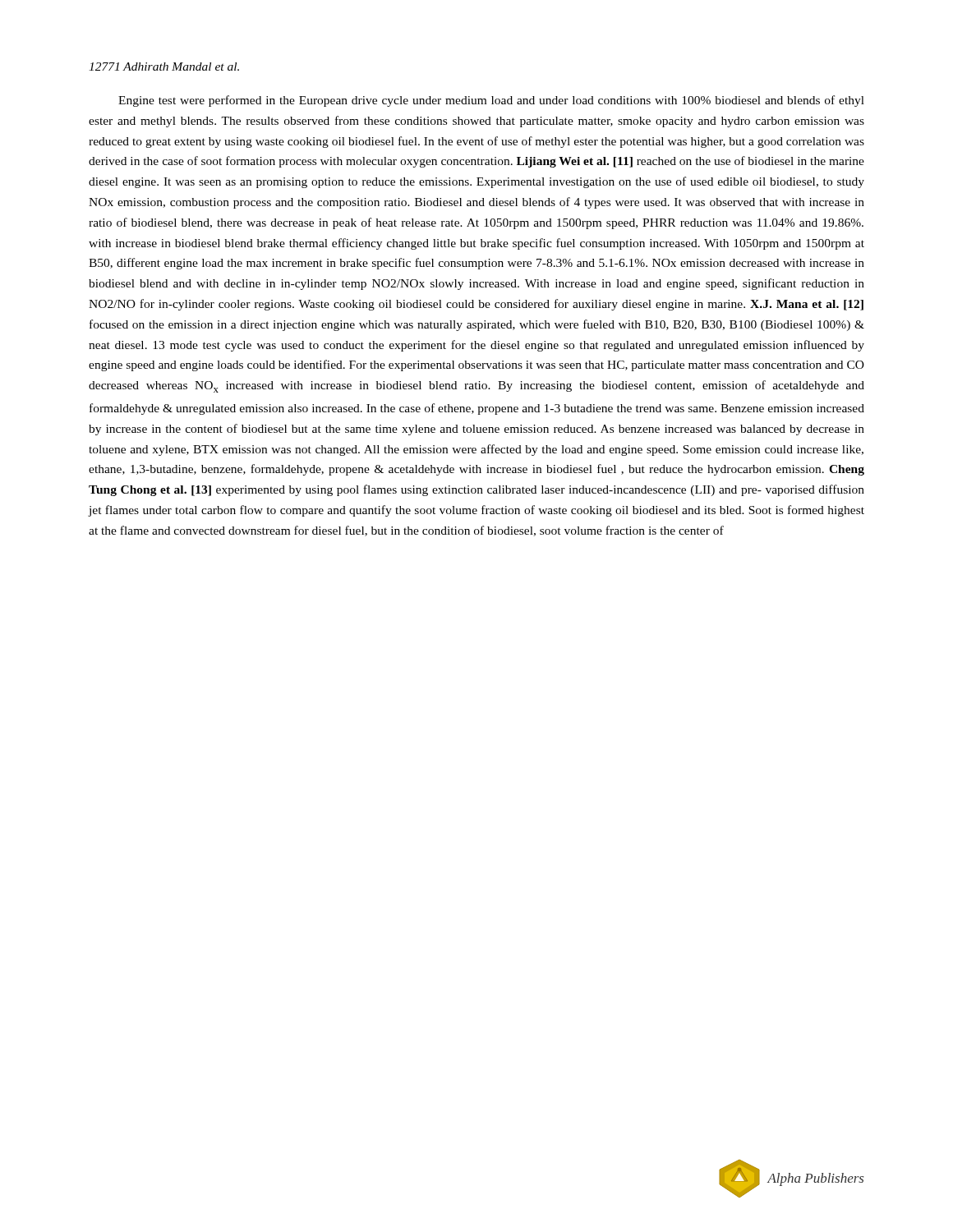Find the logo
Image resolution: width=953 pixels, height=1232 pixels.
pyautogui.click(x=791, y=1179)
